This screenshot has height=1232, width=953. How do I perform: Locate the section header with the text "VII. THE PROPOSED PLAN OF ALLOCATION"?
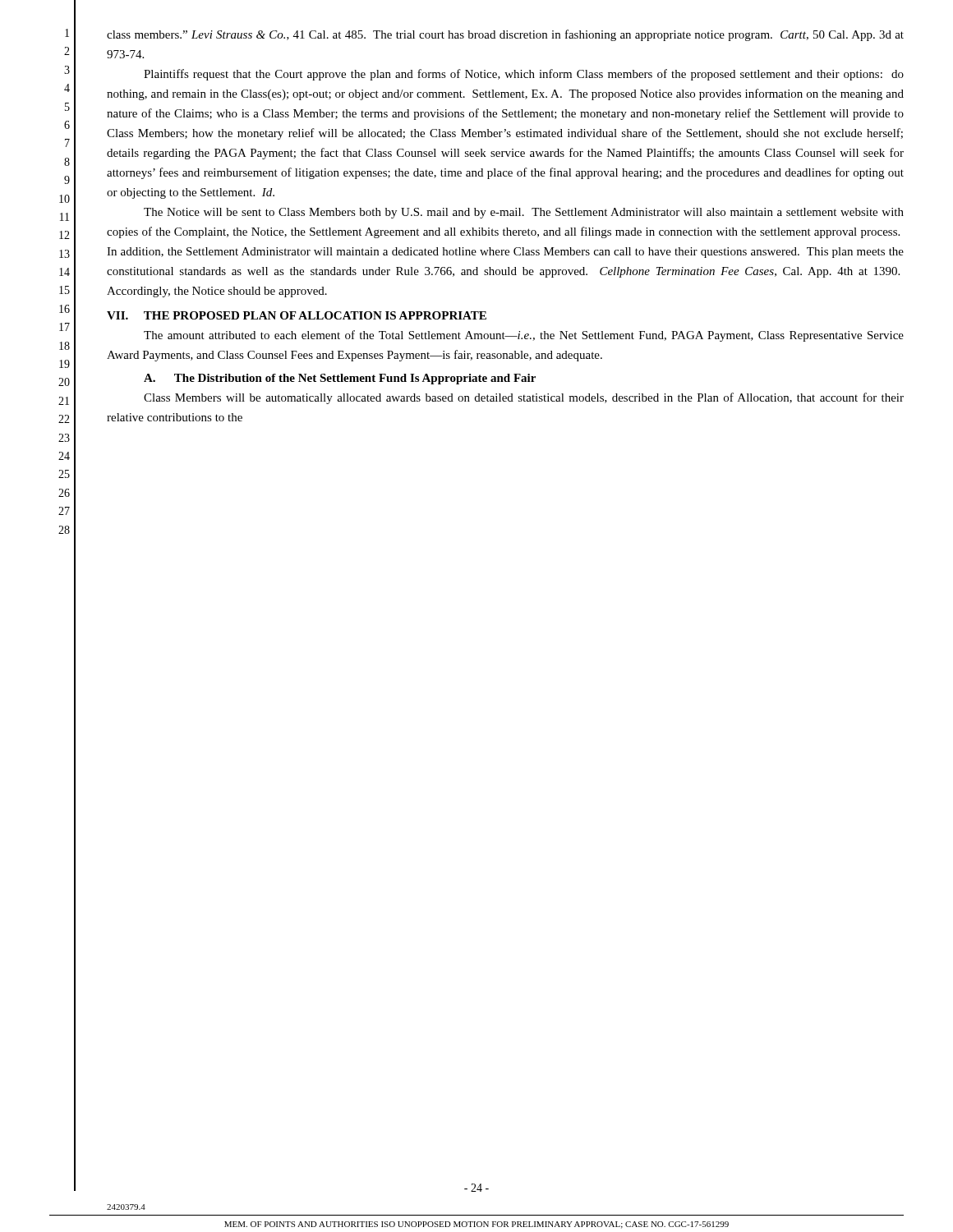click(297, 315)
